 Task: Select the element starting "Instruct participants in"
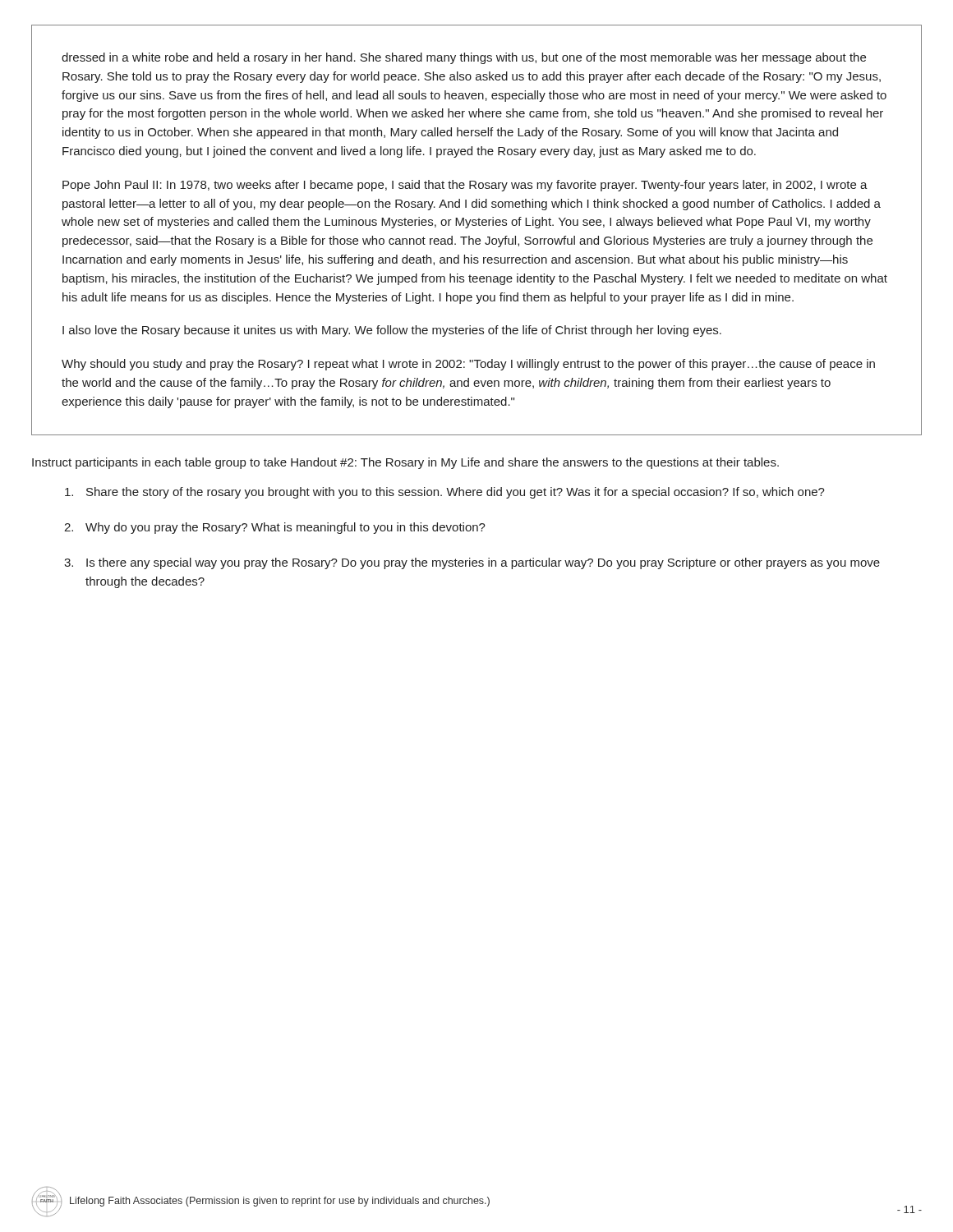click(406, 462)
